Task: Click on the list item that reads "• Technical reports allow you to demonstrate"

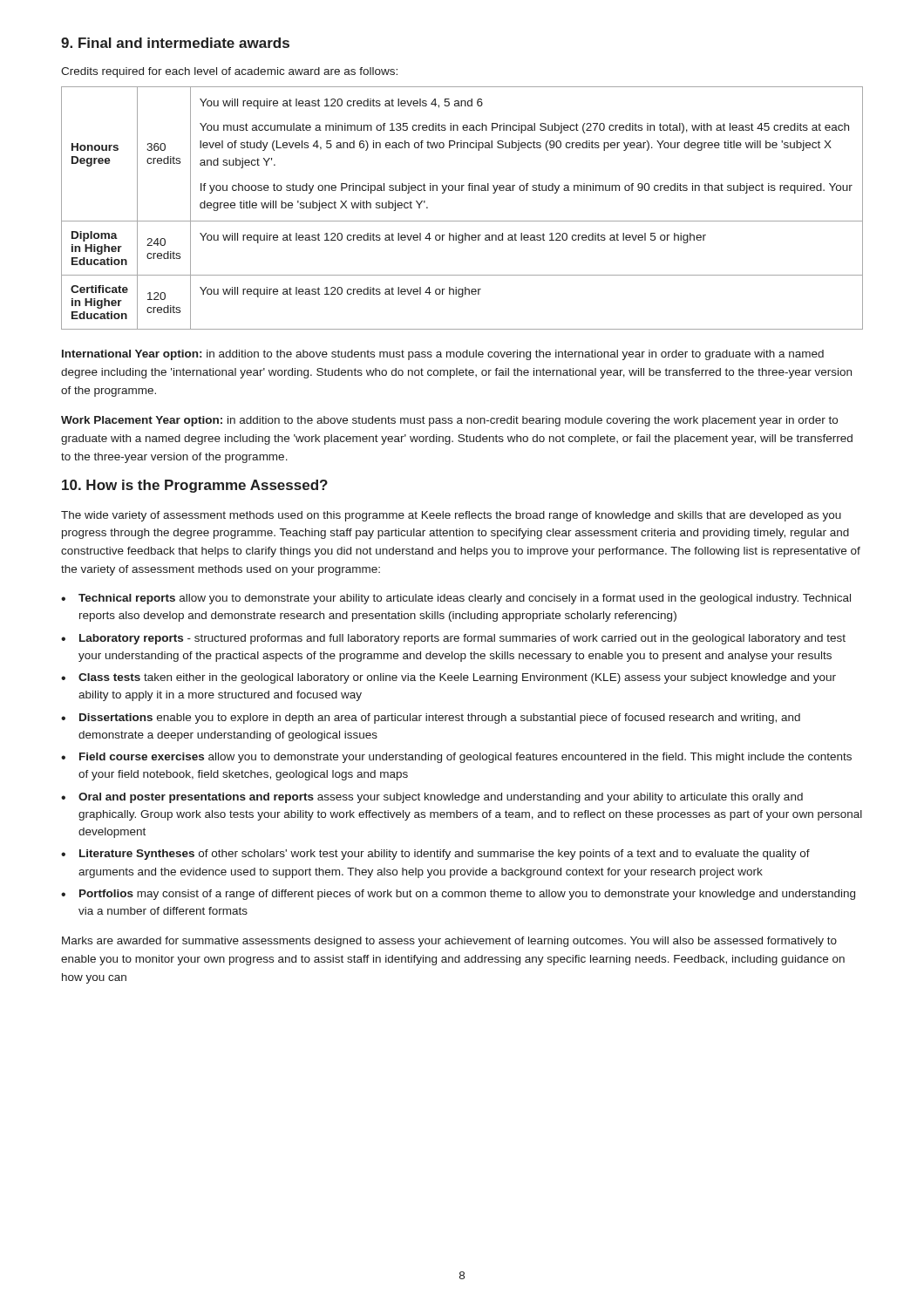Action: 462,607
